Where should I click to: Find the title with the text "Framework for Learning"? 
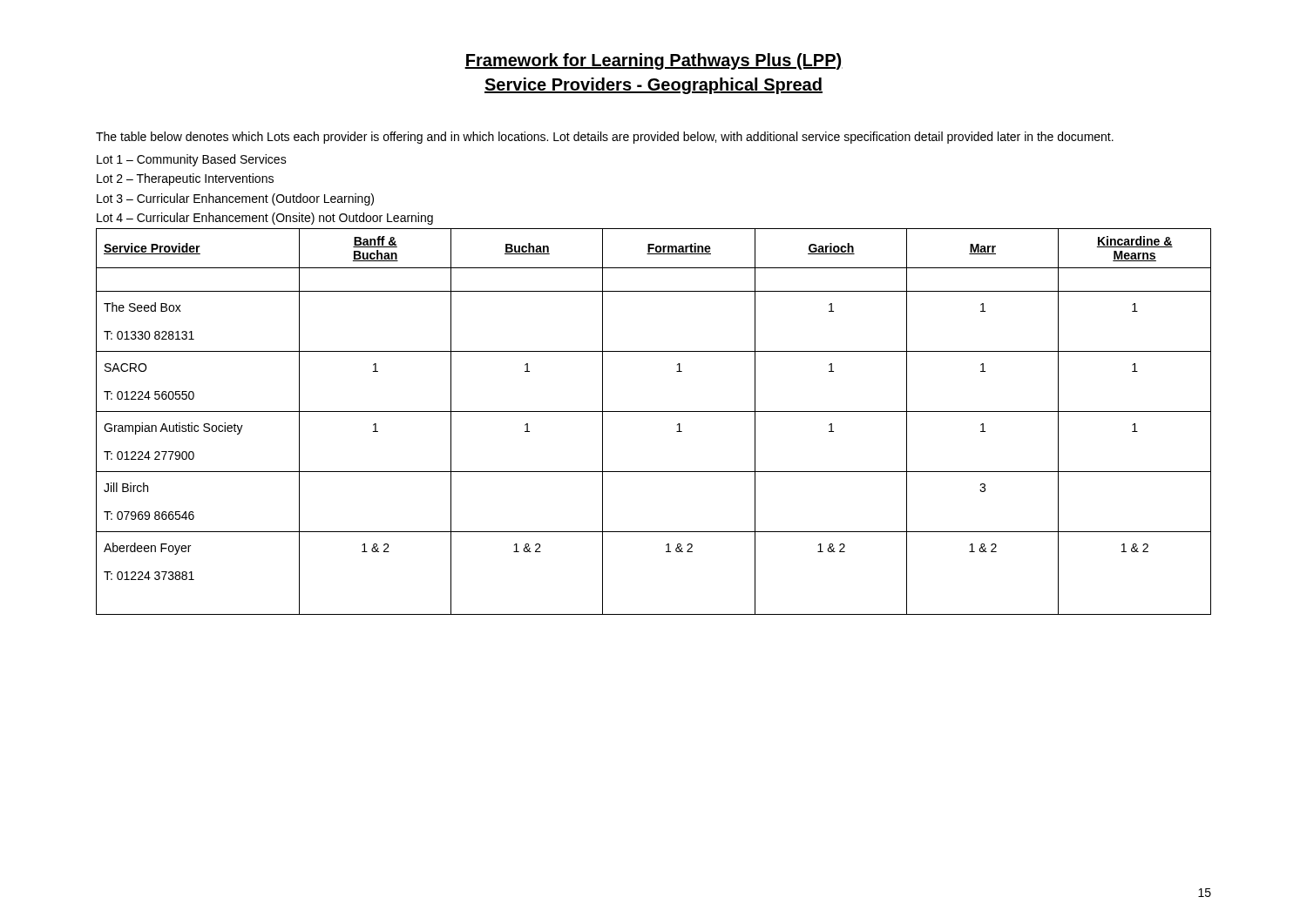coord(654,72)
